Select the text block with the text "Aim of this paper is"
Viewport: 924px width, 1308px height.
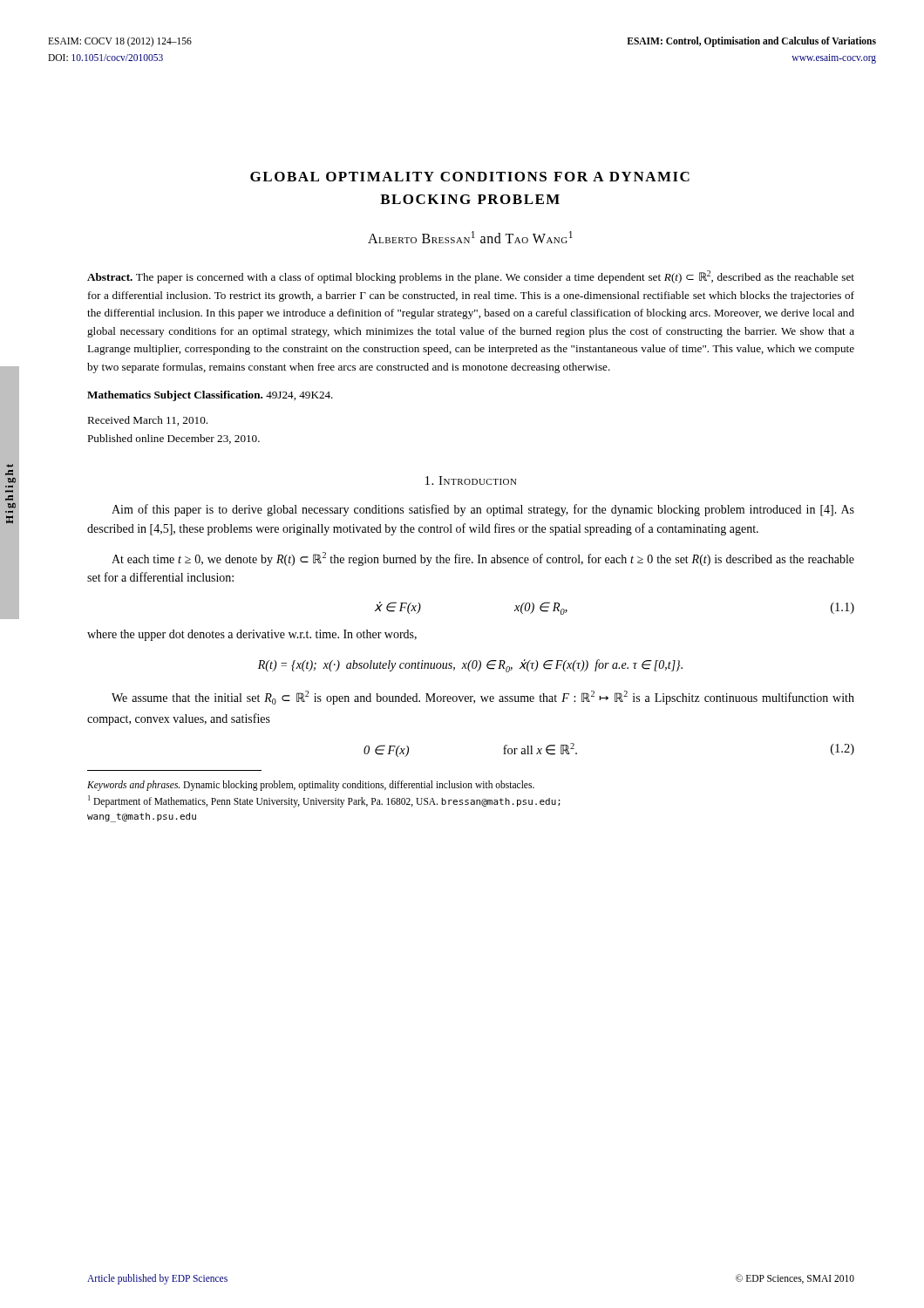tap(471, 520)
